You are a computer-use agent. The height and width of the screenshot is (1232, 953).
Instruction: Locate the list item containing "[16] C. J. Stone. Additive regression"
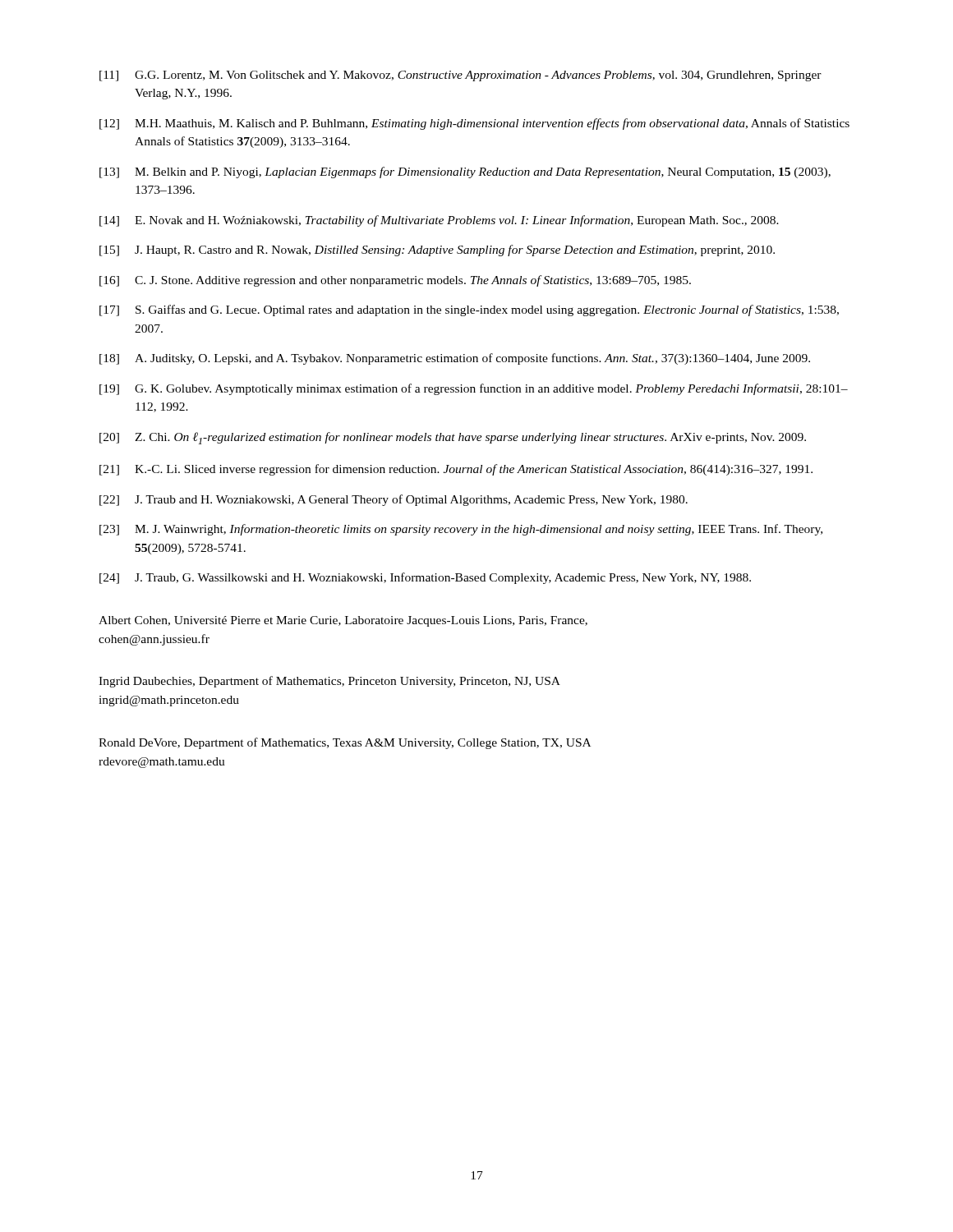[x=476, y=280]
